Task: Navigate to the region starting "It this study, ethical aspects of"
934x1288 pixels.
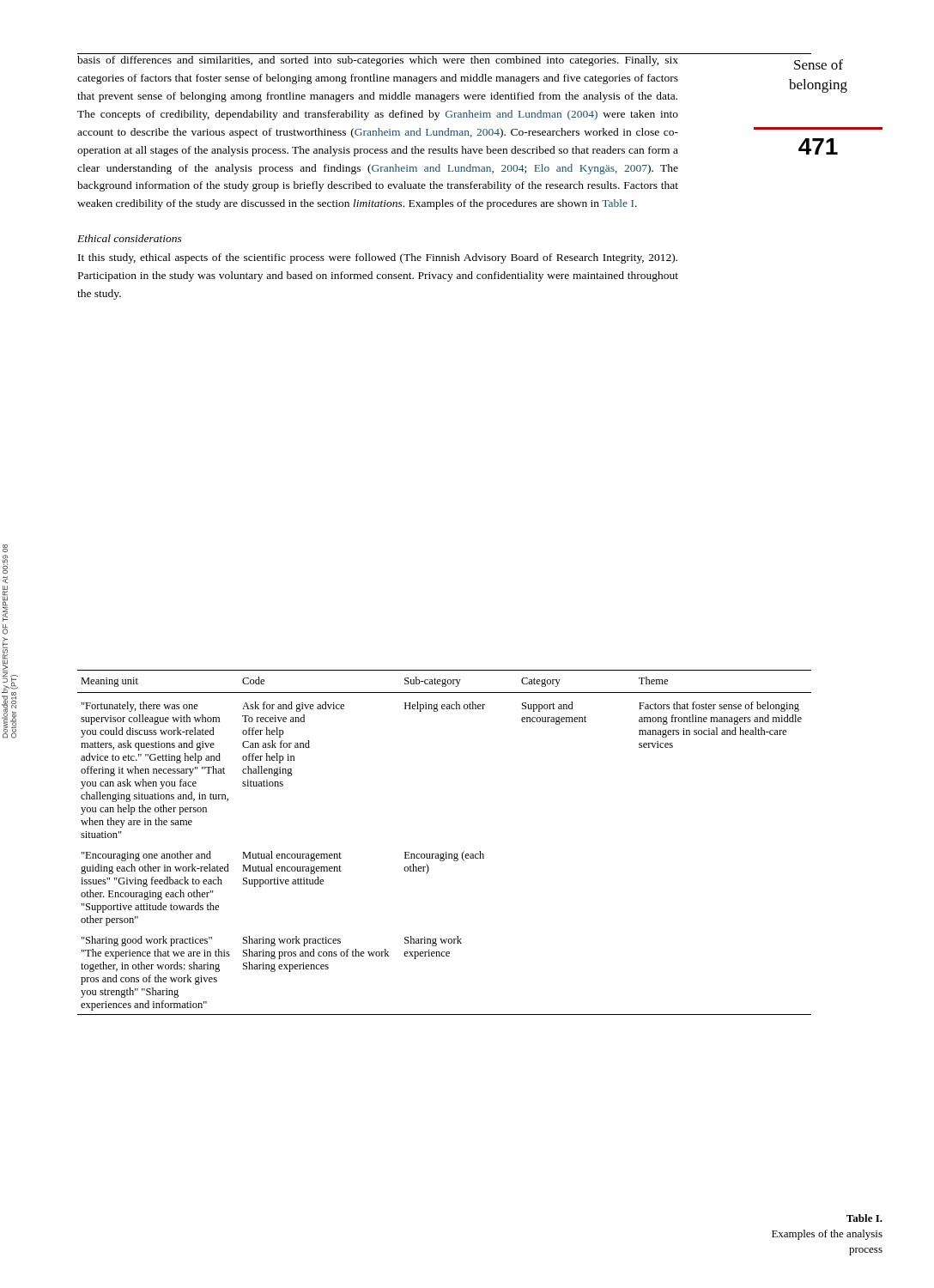Action: pos(378,275)
